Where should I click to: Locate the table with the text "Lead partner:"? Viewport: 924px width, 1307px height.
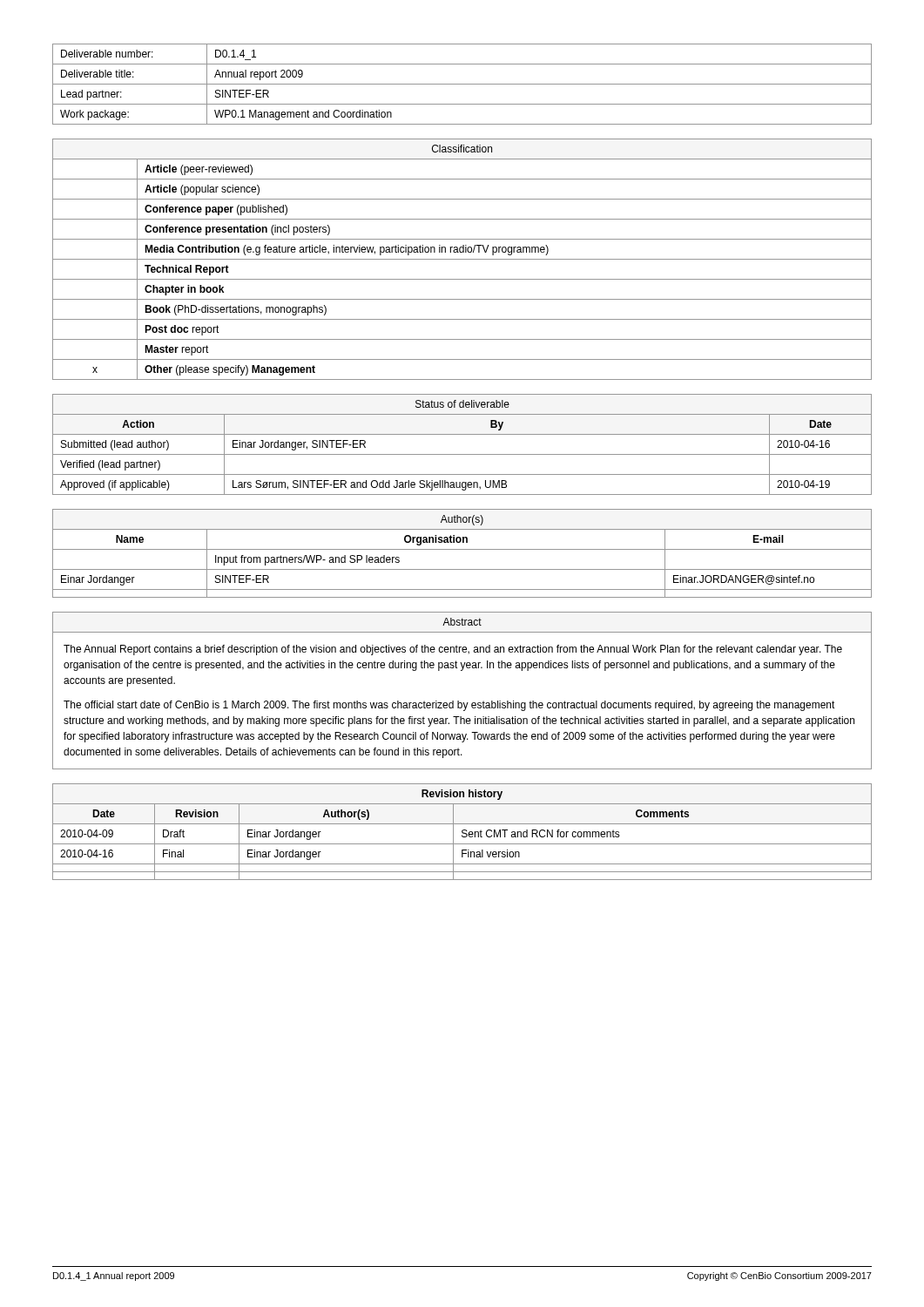(x=462, y=84)
